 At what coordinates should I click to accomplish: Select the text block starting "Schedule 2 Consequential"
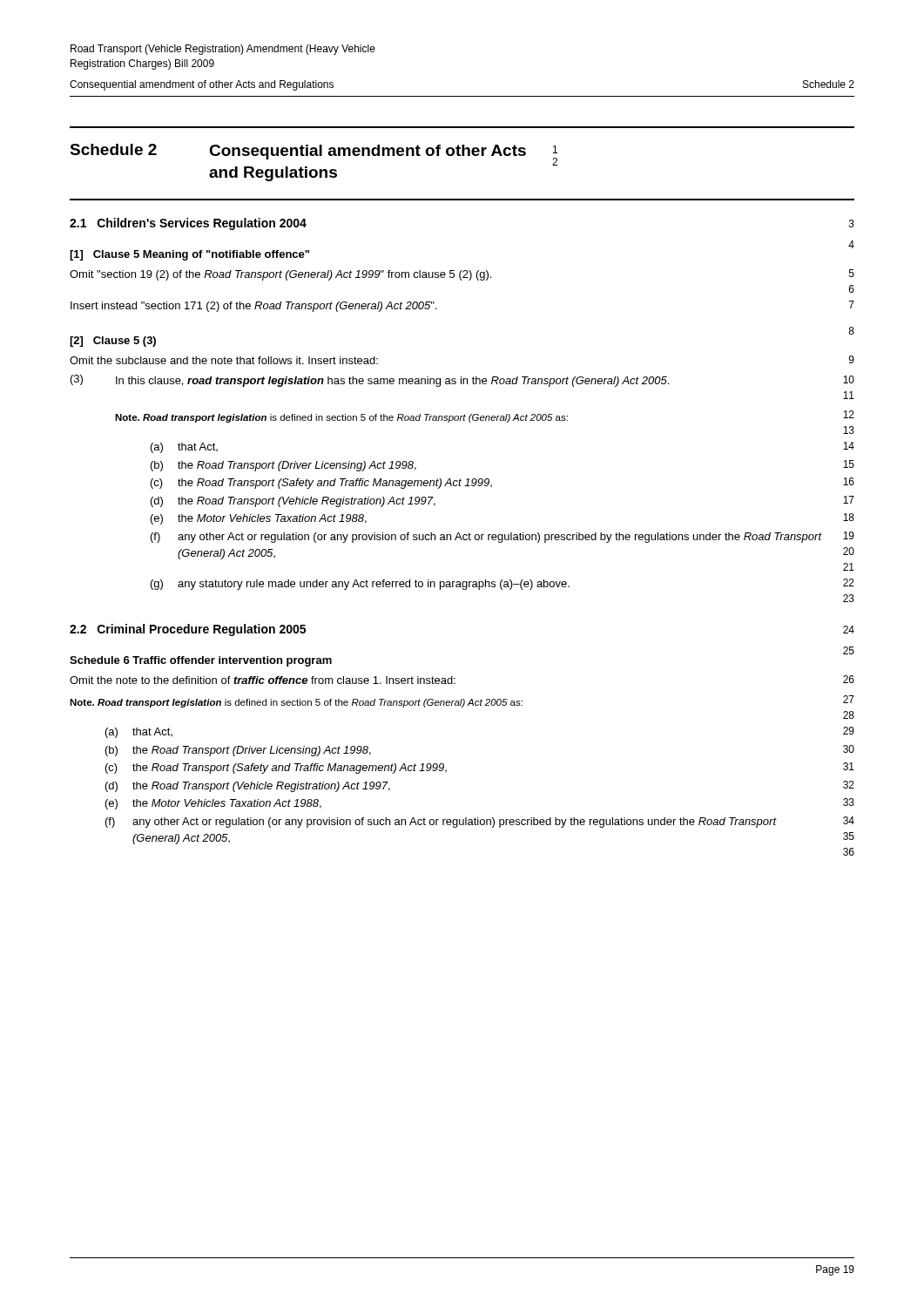pos(462,164)
